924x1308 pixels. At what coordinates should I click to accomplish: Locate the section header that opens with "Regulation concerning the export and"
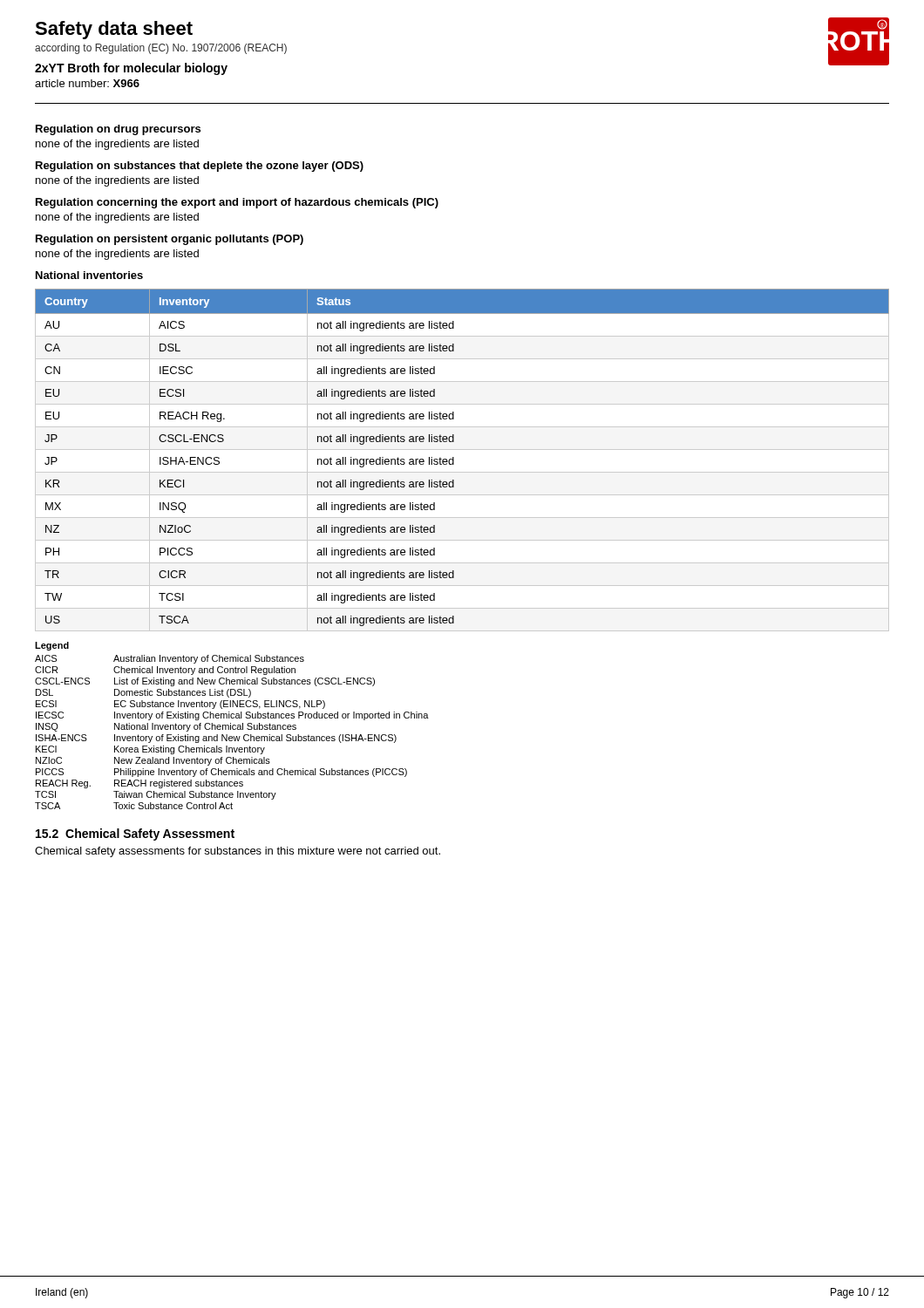click(x=237, y=202)
